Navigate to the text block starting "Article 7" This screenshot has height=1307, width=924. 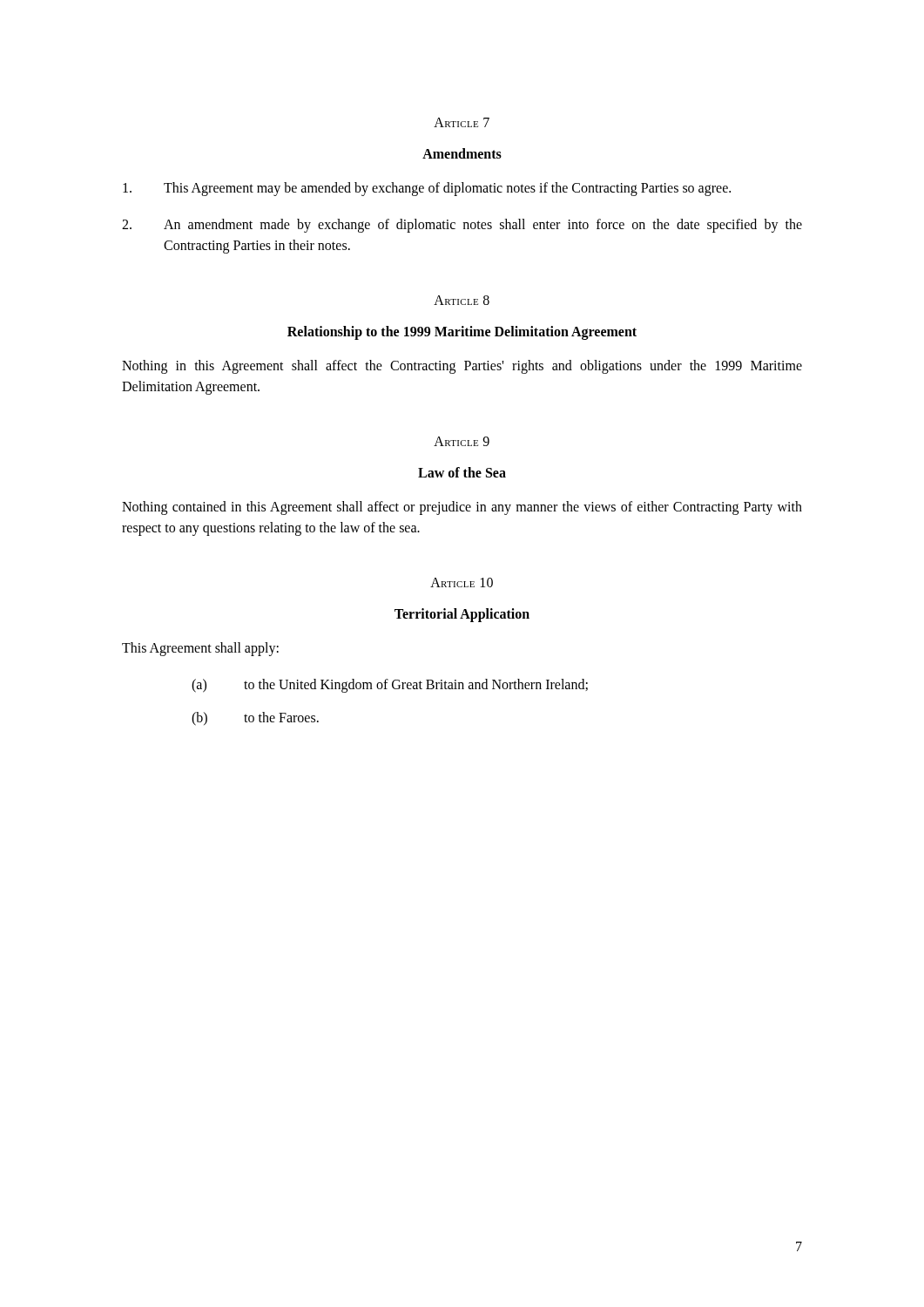point(462,122)
